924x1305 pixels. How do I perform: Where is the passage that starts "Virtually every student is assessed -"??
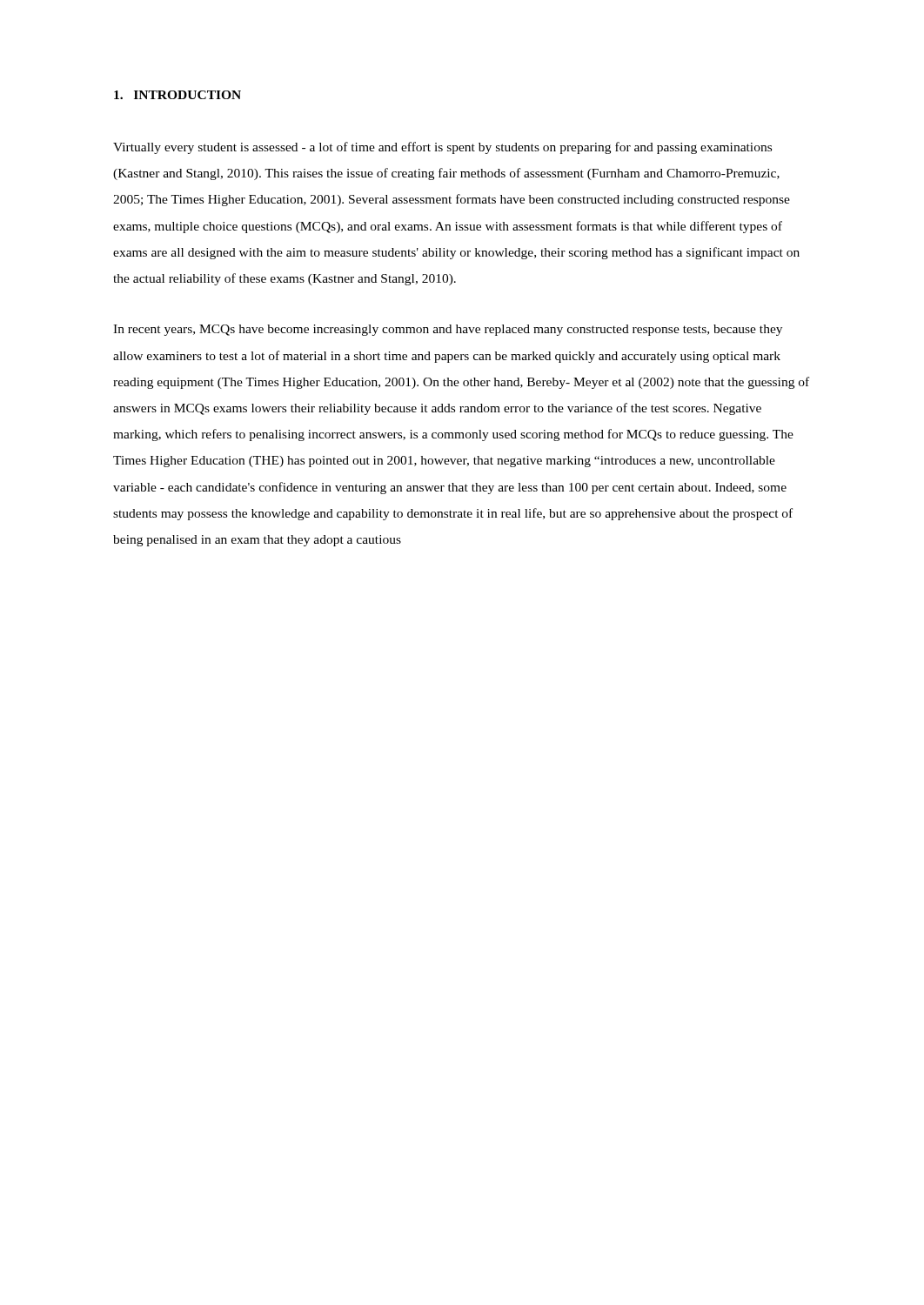coord(456,212)
